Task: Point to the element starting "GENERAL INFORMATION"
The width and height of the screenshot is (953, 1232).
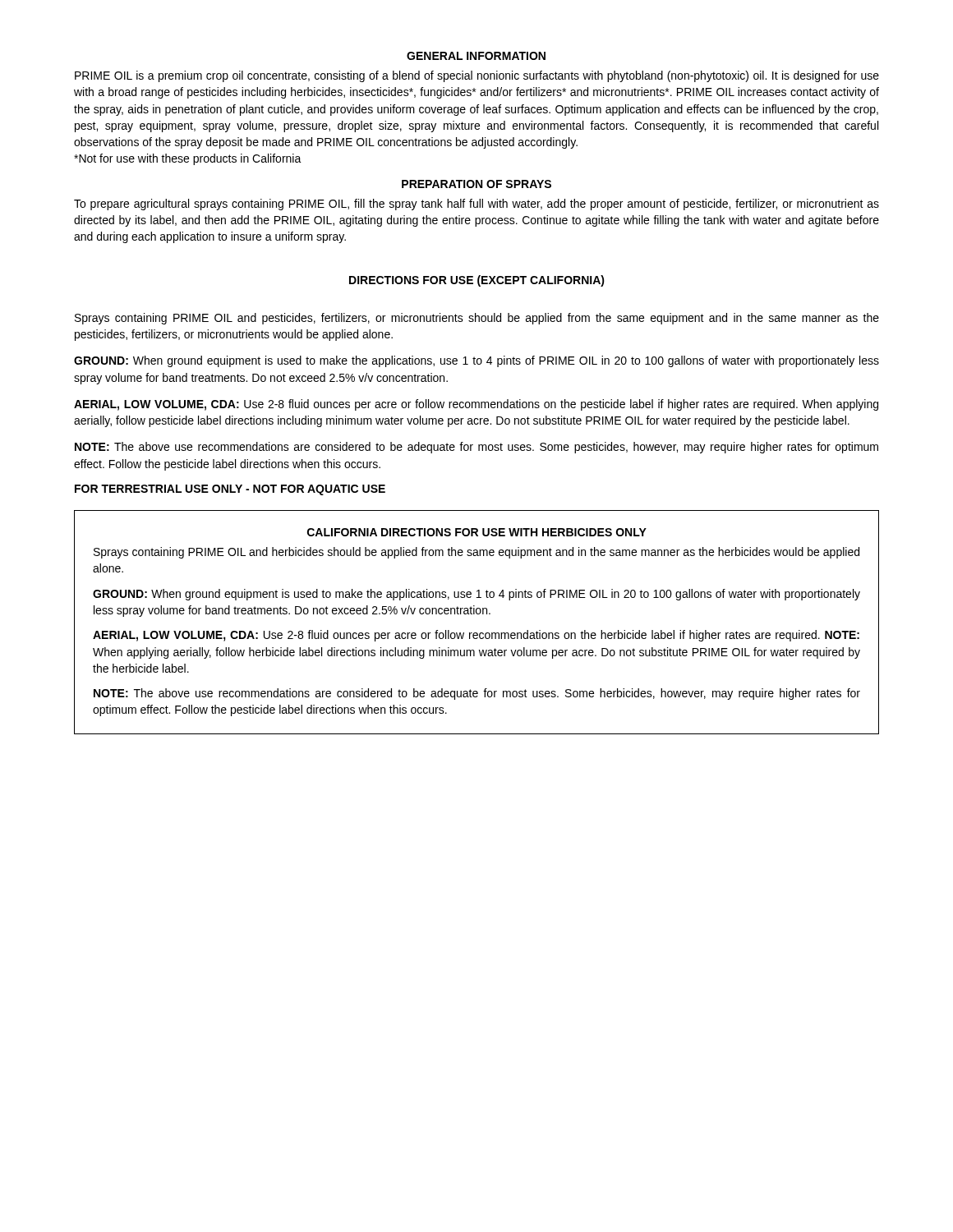Action: 476,56
